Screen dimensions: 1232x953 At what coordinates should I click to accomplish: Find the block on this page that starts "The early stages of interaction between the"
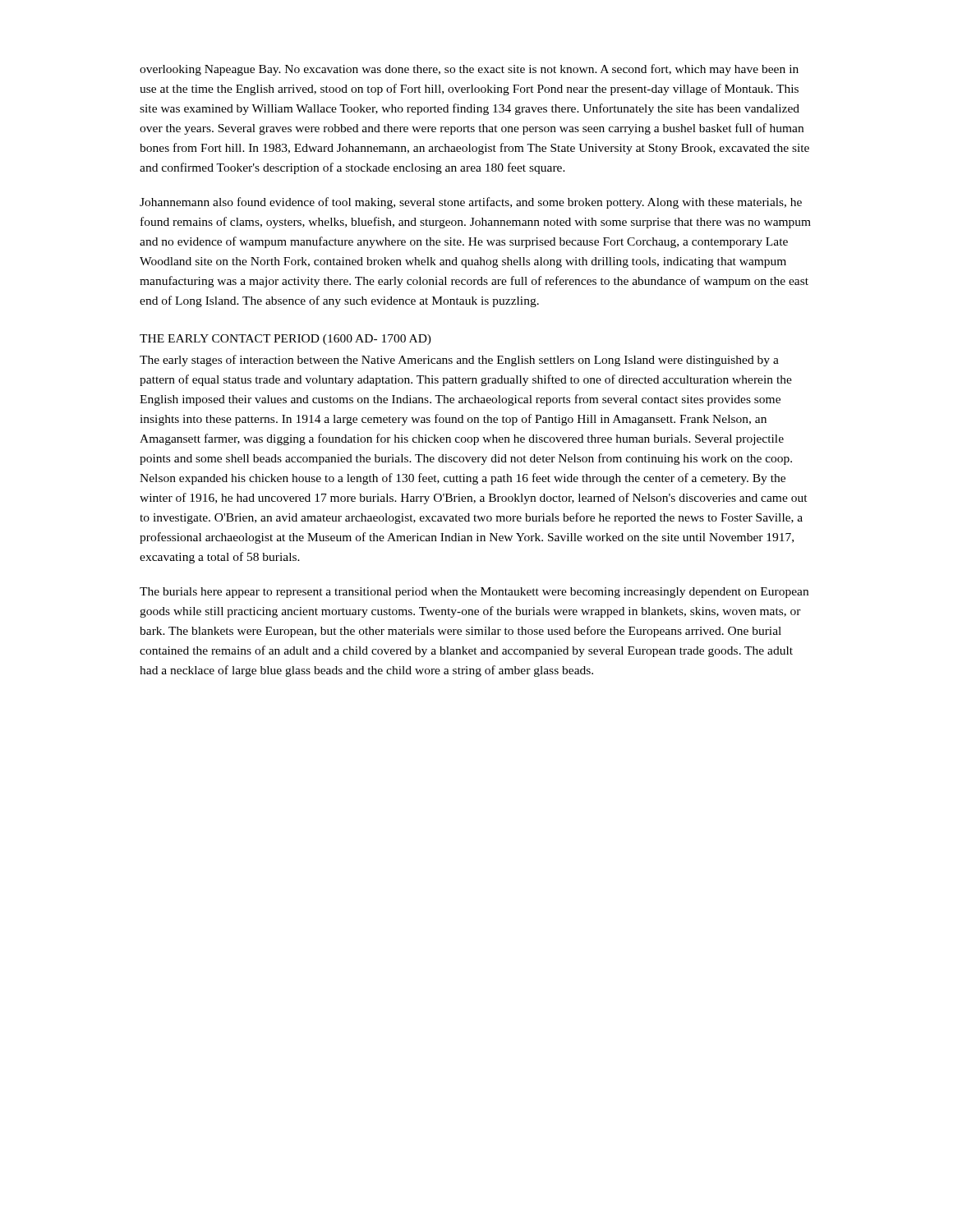pyautogui.click(x=473, y=458)
